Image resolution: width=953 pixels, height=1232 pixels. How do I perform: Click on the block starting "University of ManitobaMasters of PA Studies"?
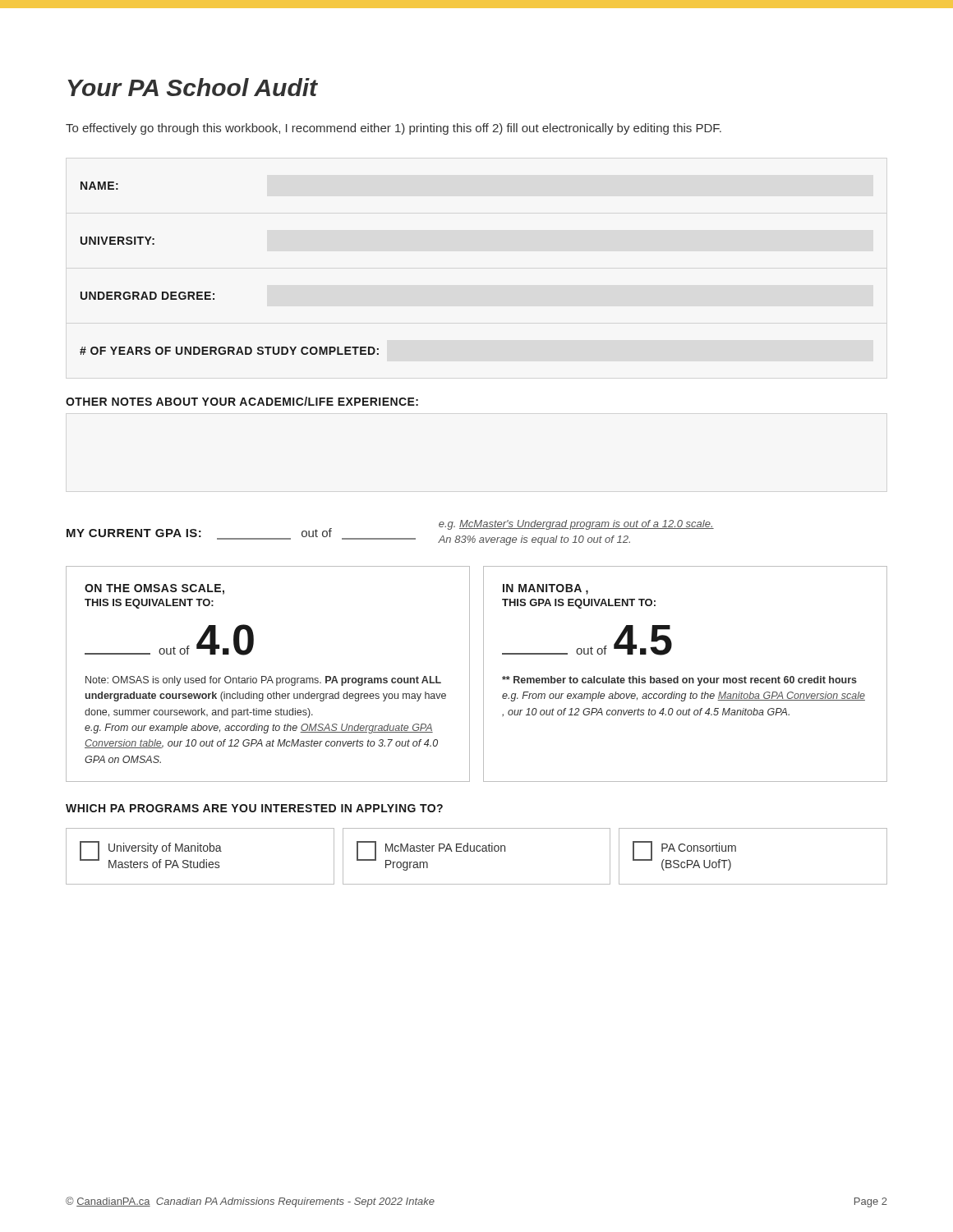pos(151,856)
